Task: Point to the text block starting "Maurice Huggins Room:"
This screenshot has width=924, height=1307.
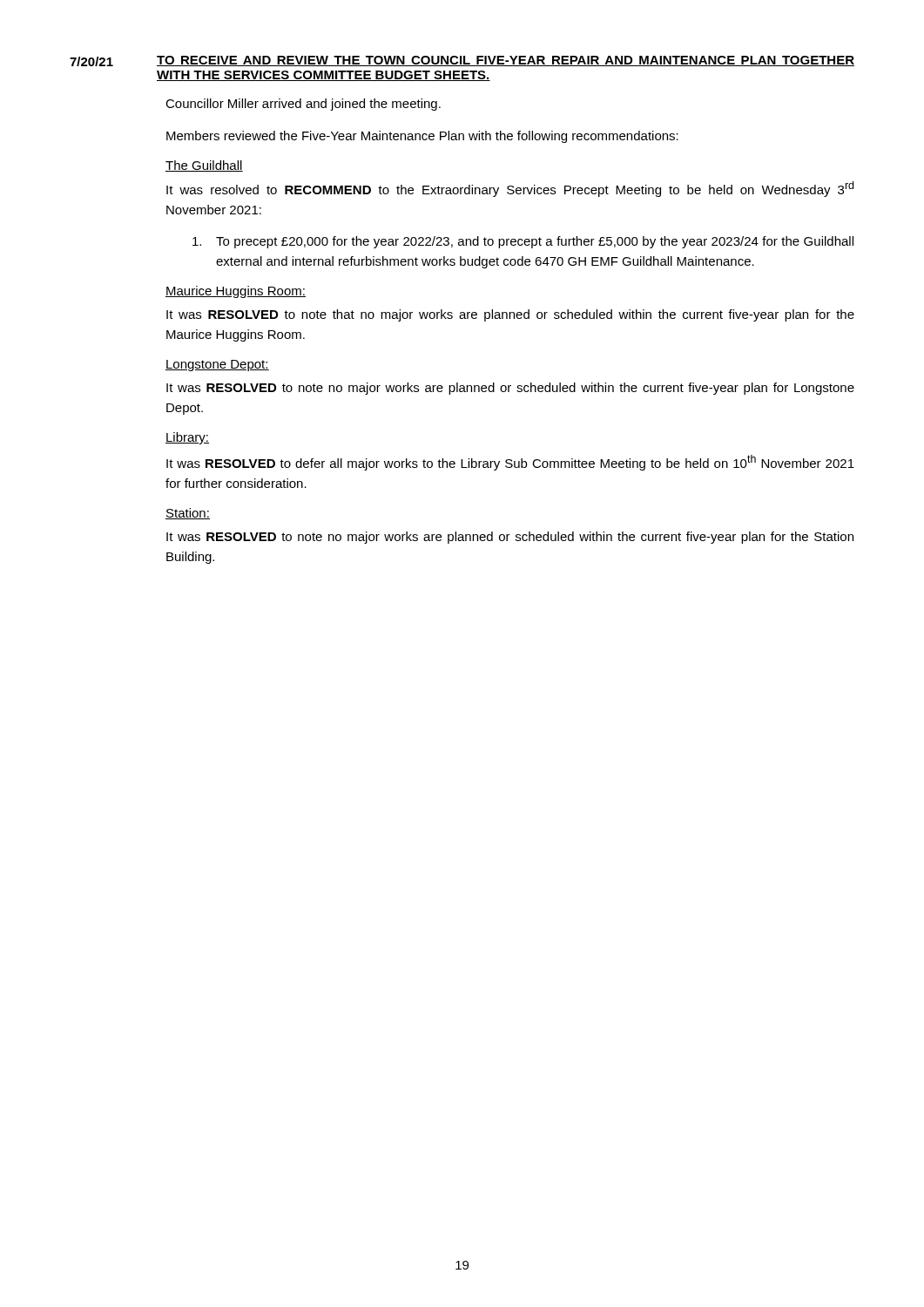Action: [236, 291]
